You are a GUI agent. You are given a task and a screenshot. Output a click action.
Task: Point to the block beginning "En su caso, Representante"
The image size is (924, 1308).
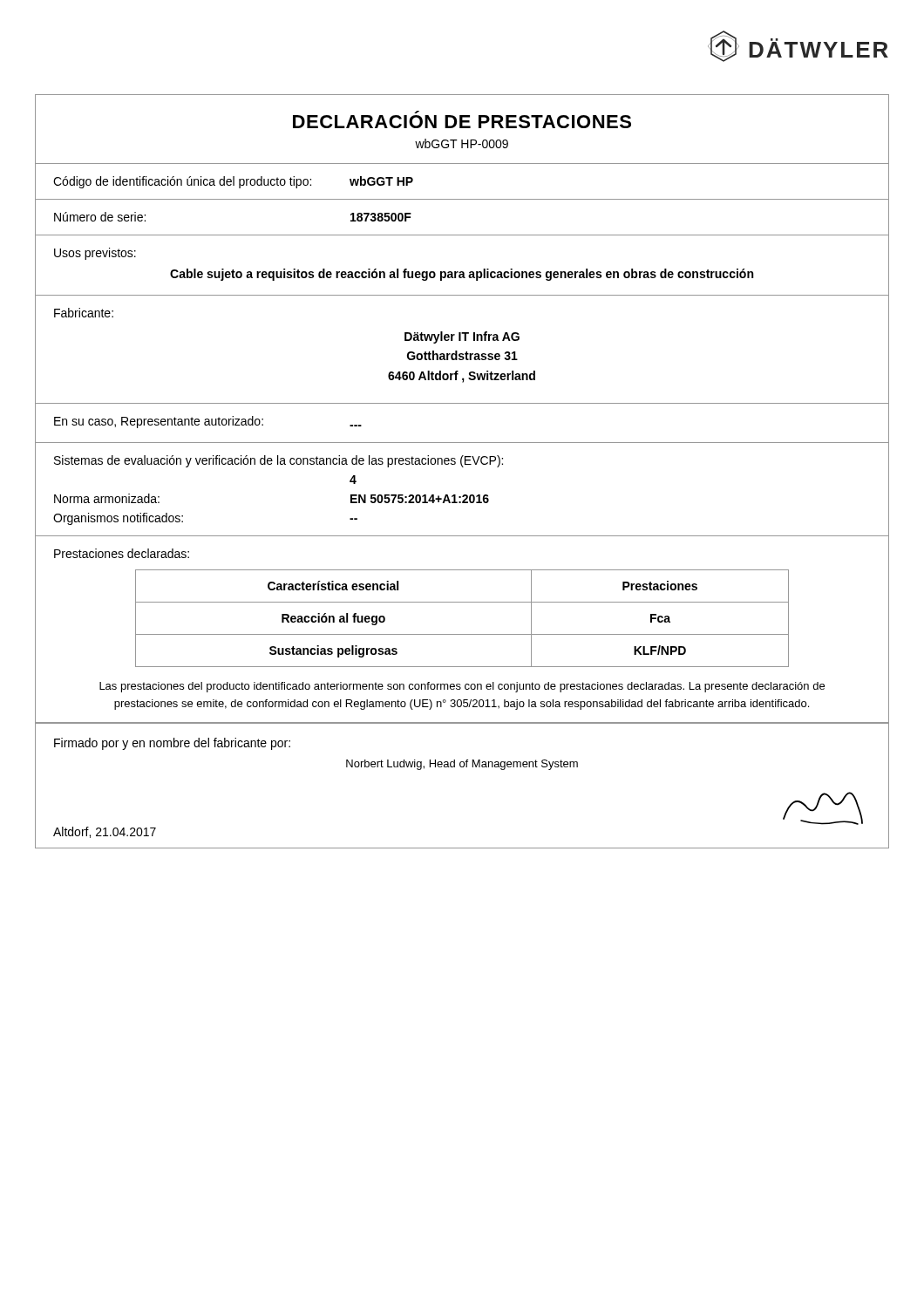[159, 421]
